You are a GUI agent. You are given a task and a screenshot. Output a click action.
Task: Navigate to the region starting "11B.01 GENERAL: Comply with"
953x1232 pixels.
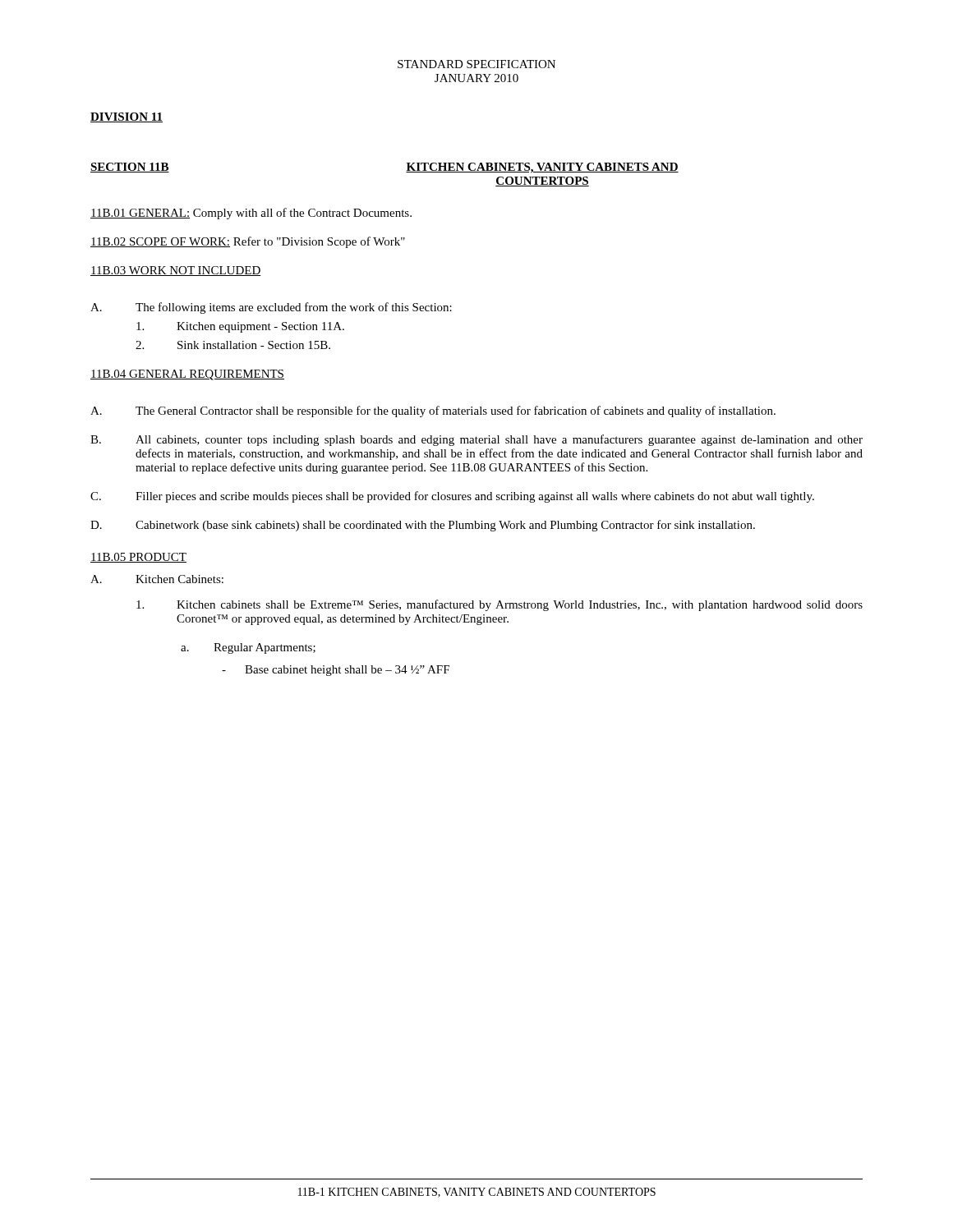(x=251, y=213)
